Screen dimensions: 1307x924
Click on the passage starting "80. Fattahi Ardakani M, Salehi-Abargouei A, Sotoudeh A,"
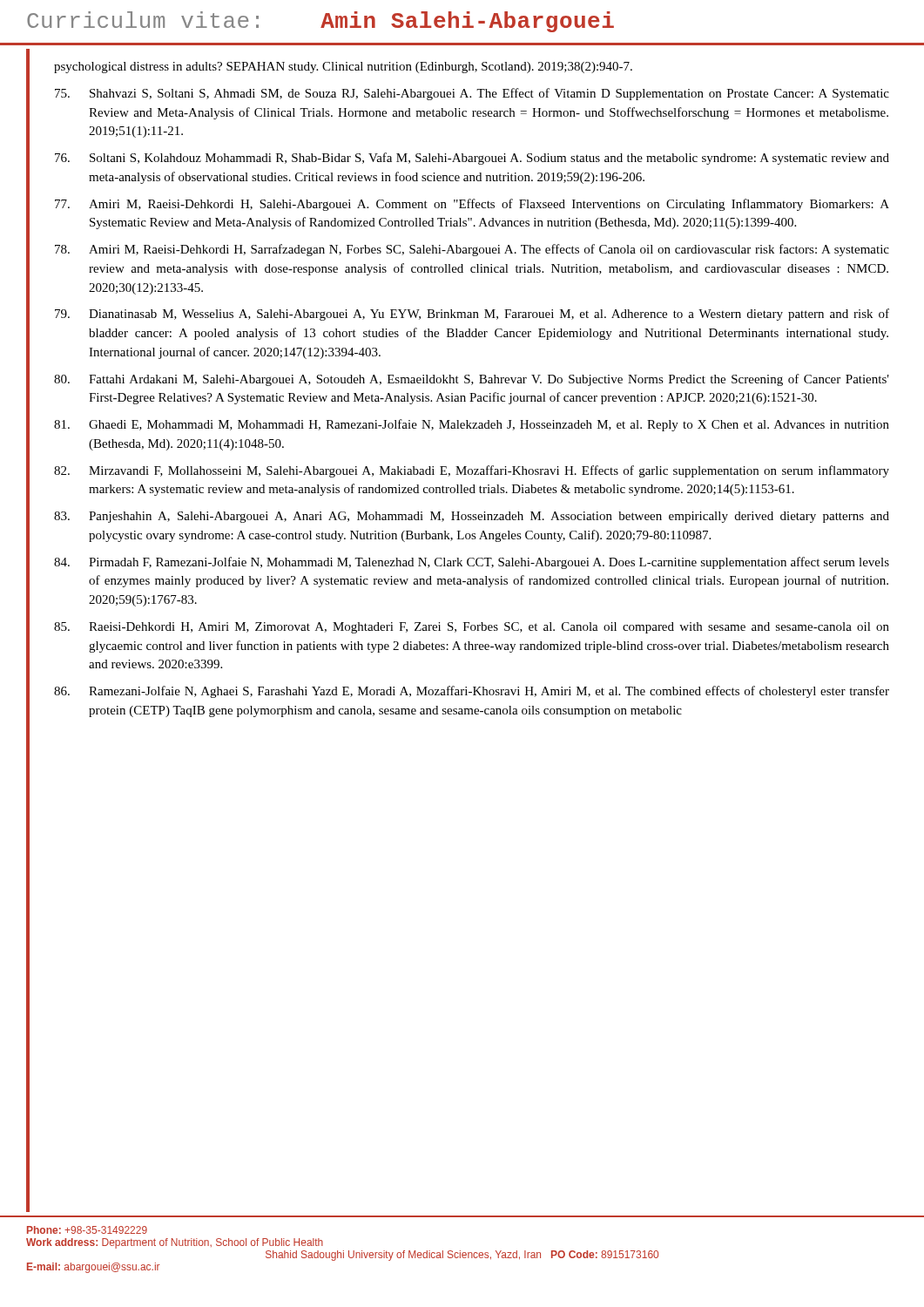point(472,389)
